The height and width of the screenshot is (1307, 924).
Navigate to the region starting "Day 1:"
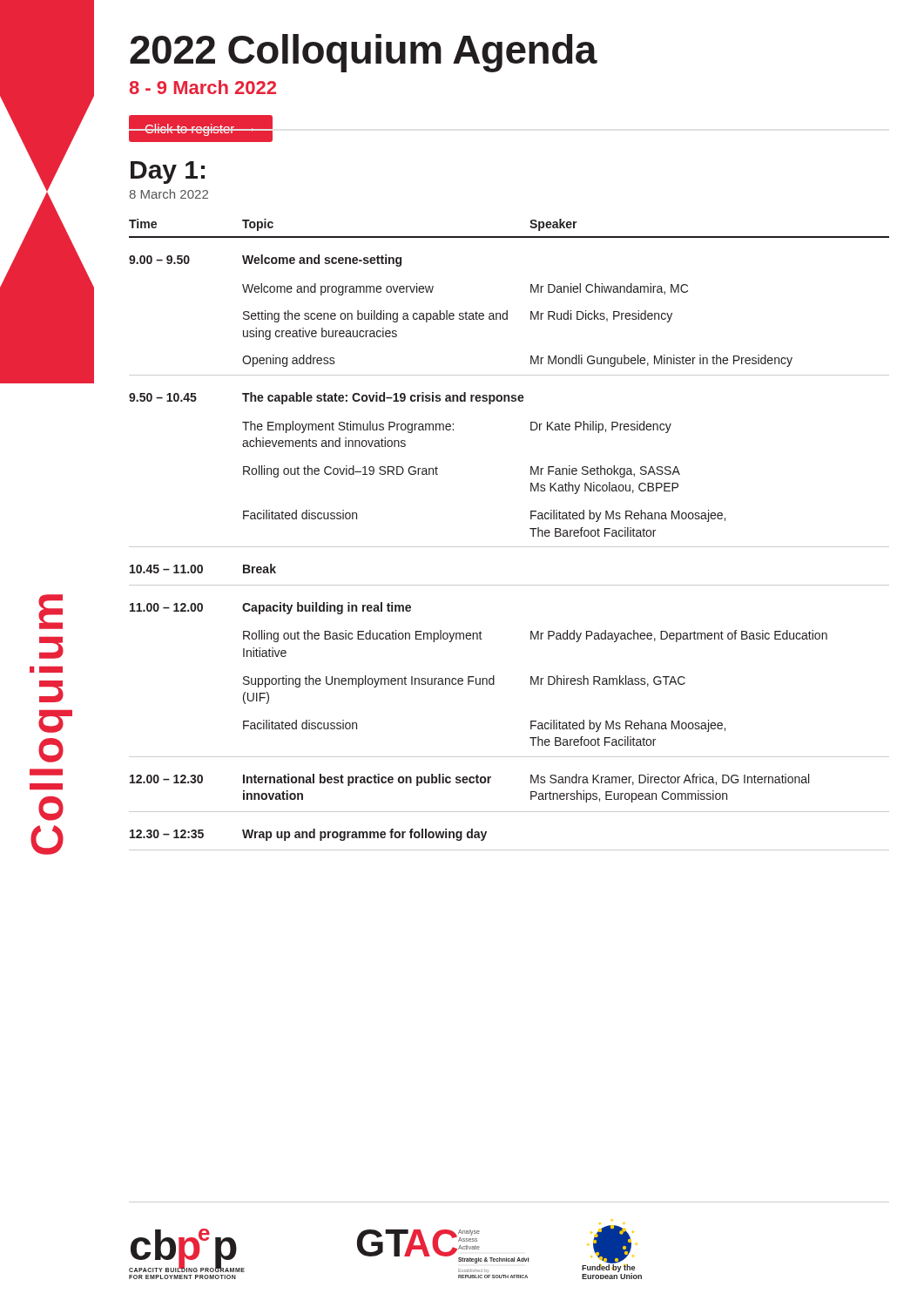pyautogui.click(x=168, y=170)
